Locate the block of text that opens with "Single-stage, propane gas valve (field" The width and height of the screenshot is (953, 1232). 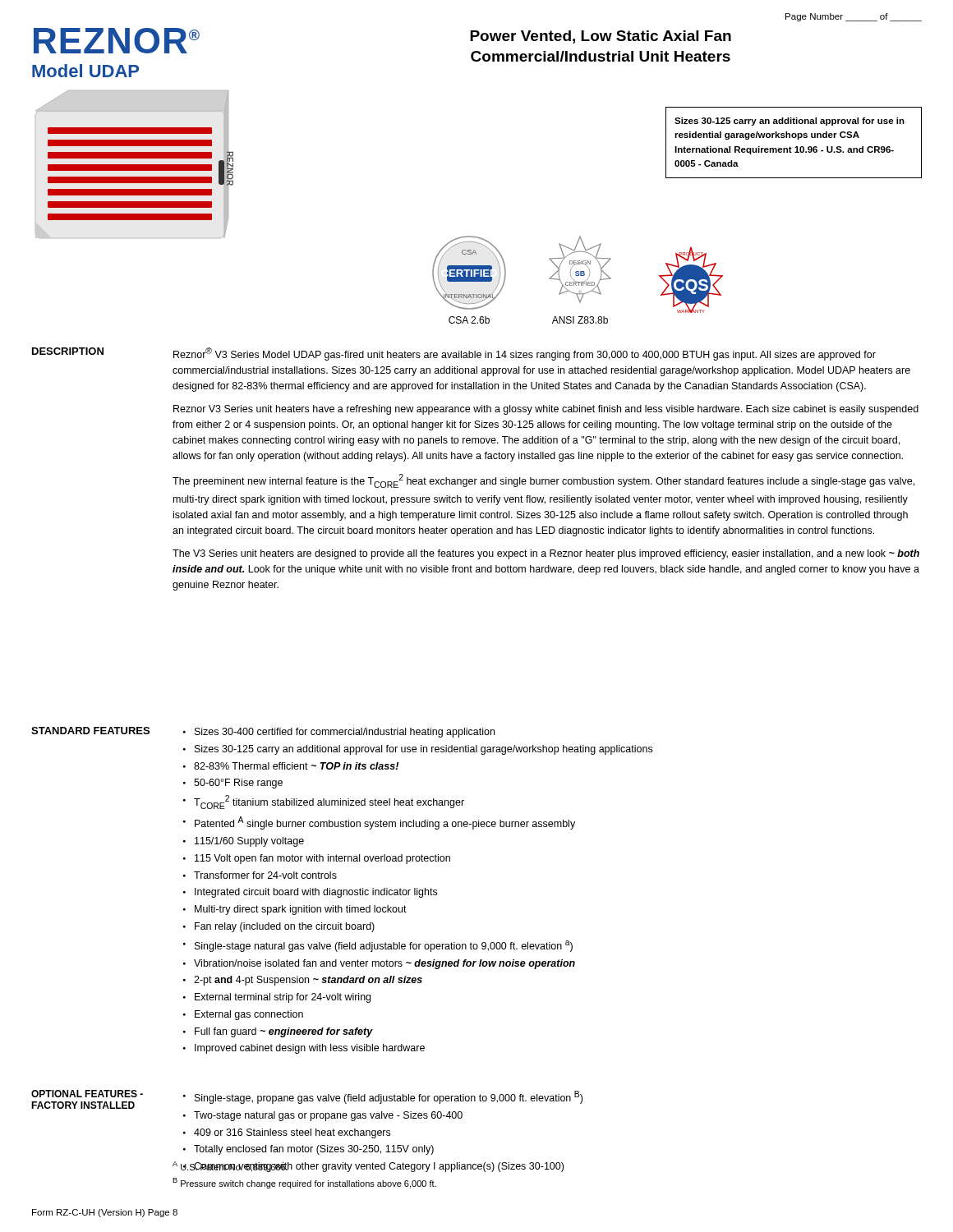click(x=389, y=1097)
